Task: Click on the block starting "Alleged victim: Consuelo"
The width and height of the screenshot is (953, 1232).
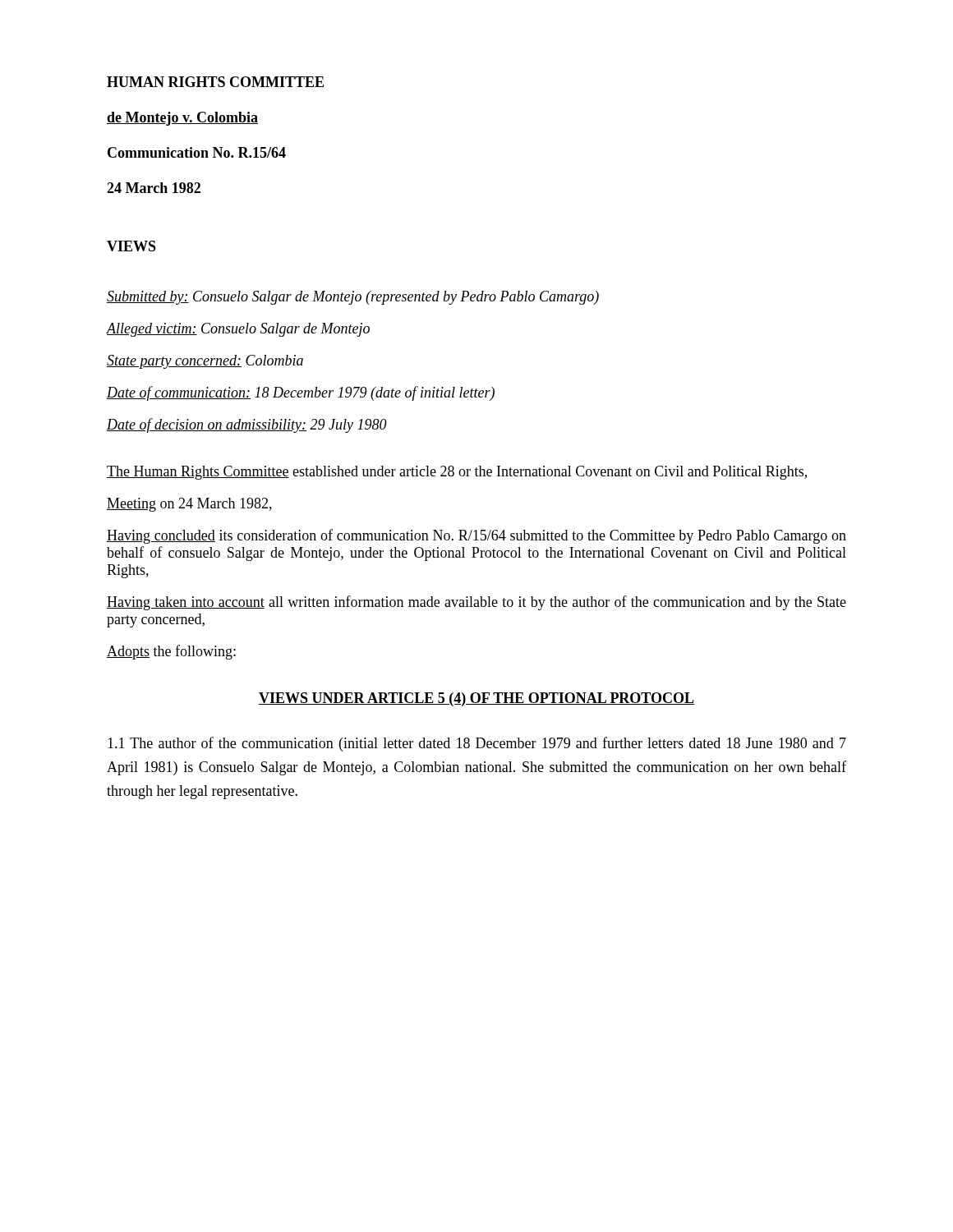Action: point(238,329)
